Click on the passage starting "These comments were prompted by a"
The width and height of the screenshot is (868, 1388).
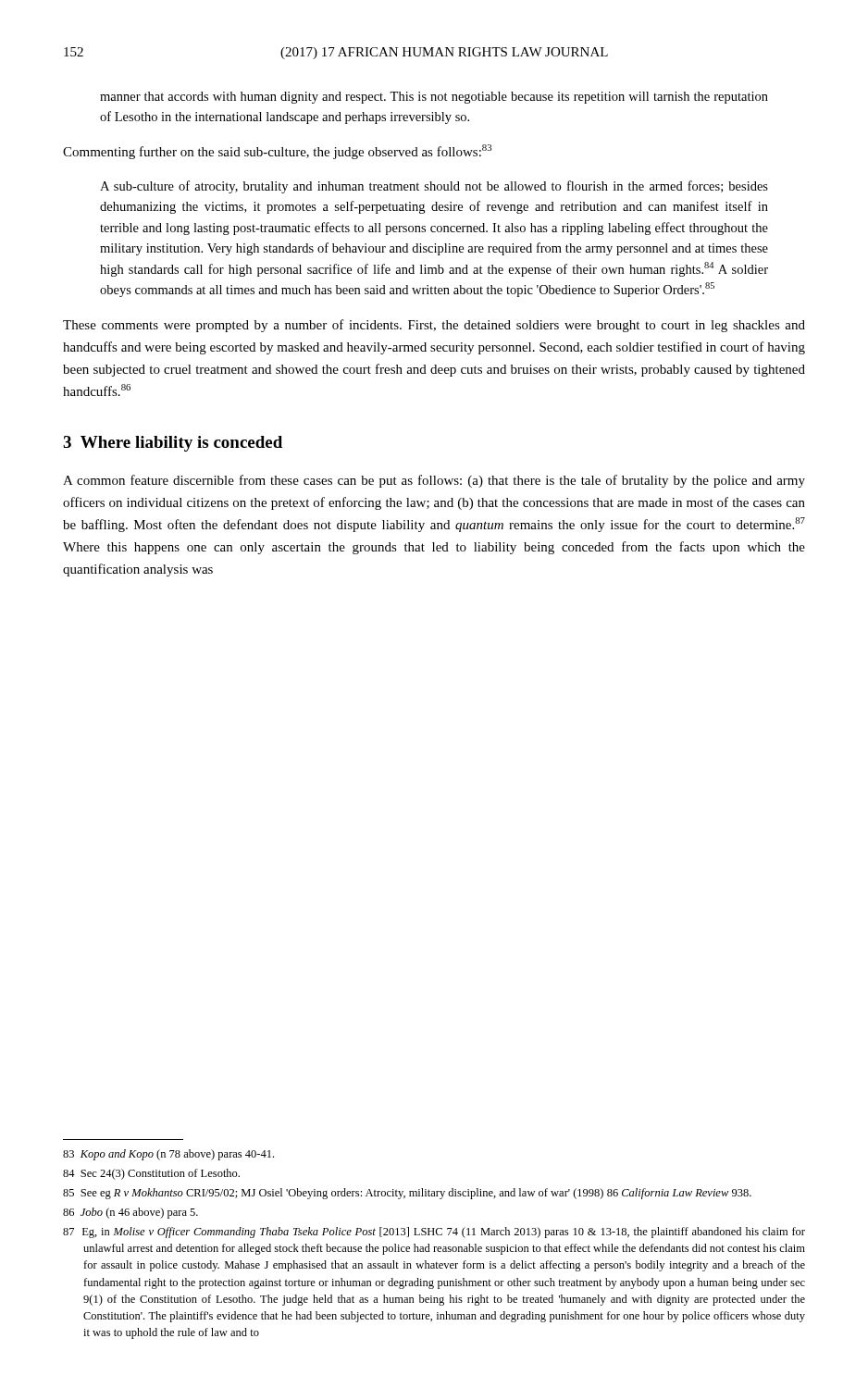[434, 358]
